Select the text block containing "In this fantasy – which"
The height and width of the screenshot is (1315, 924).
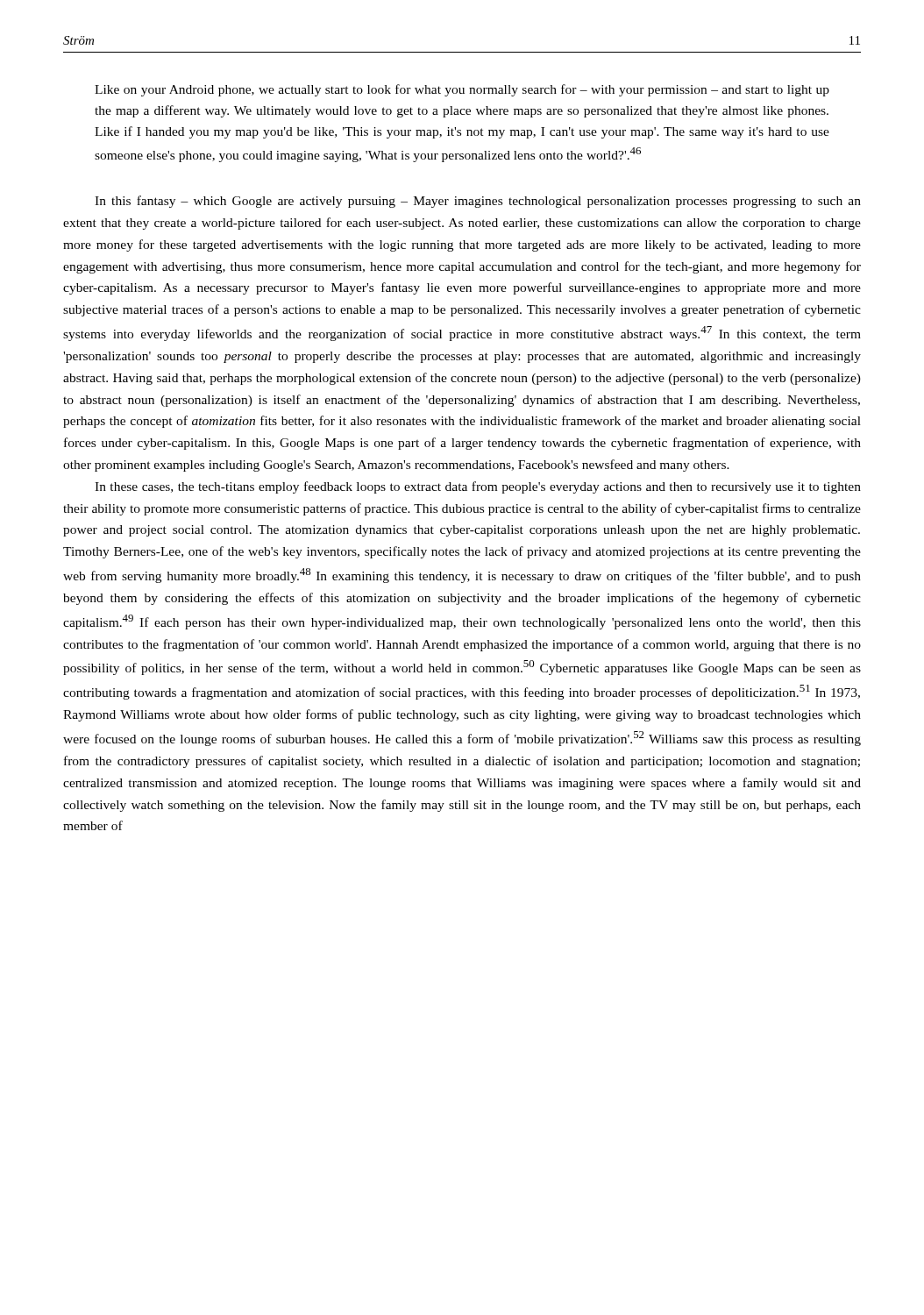[462, 333]
